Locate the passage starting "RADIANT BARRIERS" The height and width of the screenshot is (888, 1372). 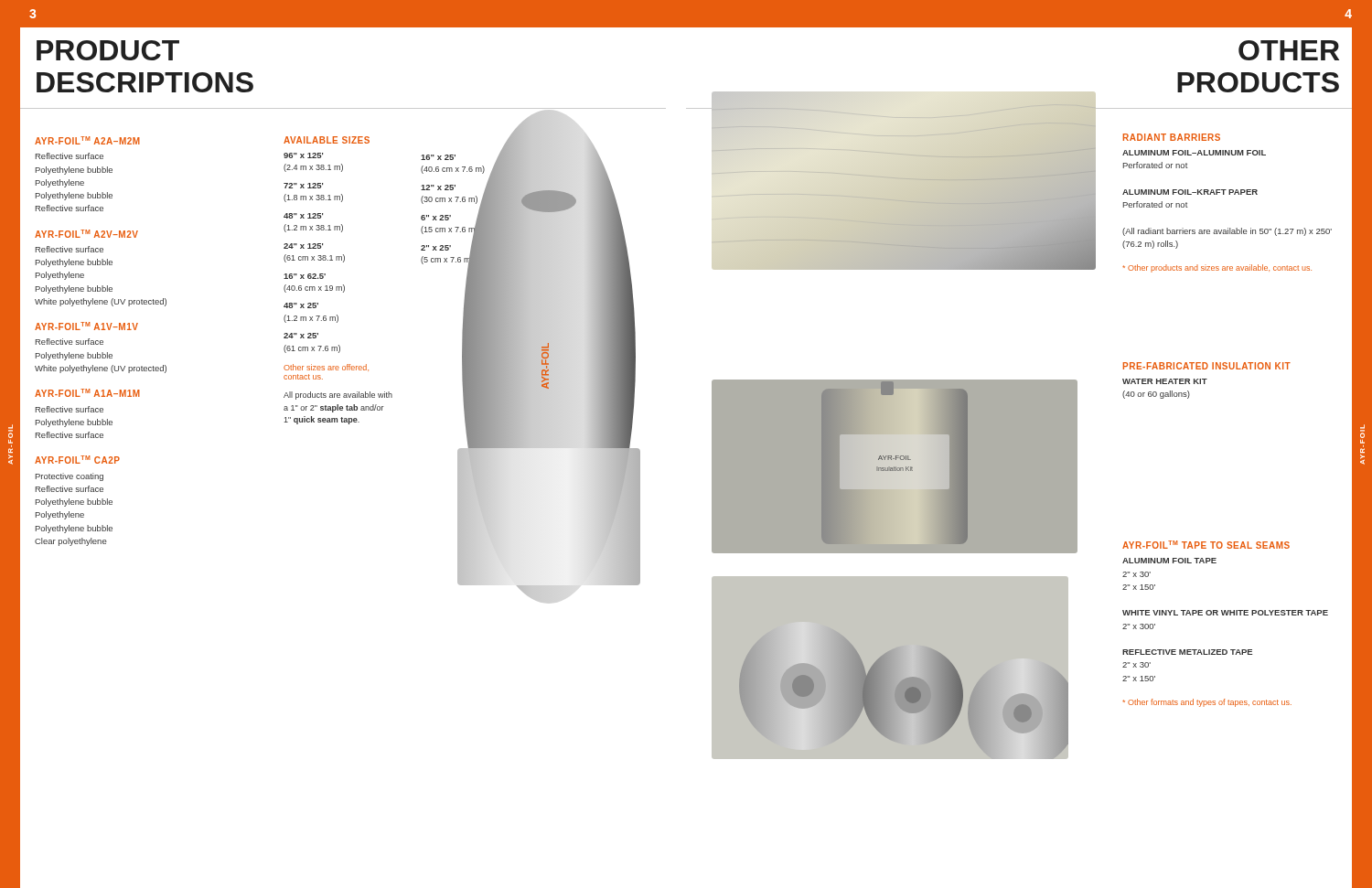[1172, 137]
